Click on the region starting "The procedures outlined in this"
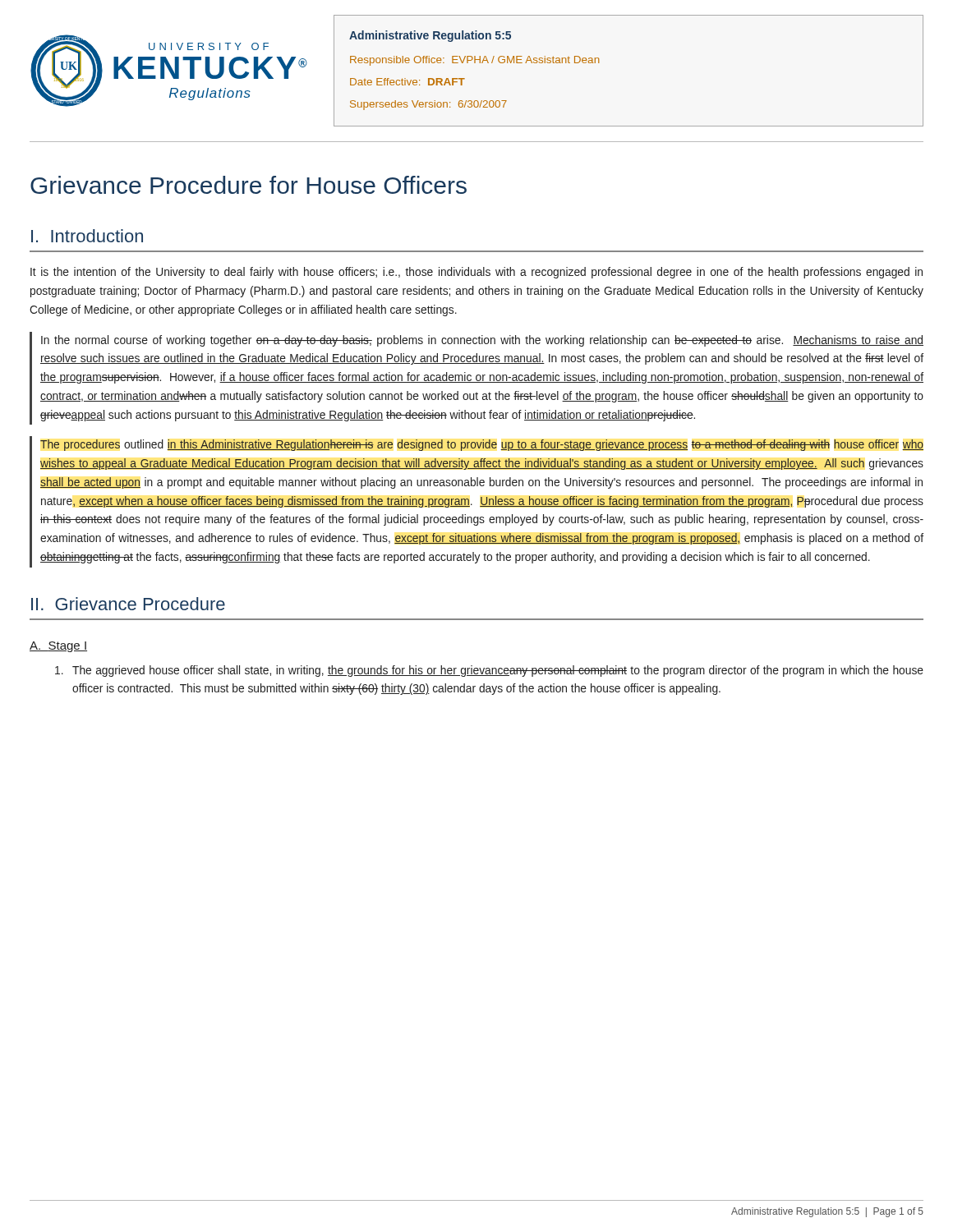This screenshot has height=1232, width=953. [482, 501]
